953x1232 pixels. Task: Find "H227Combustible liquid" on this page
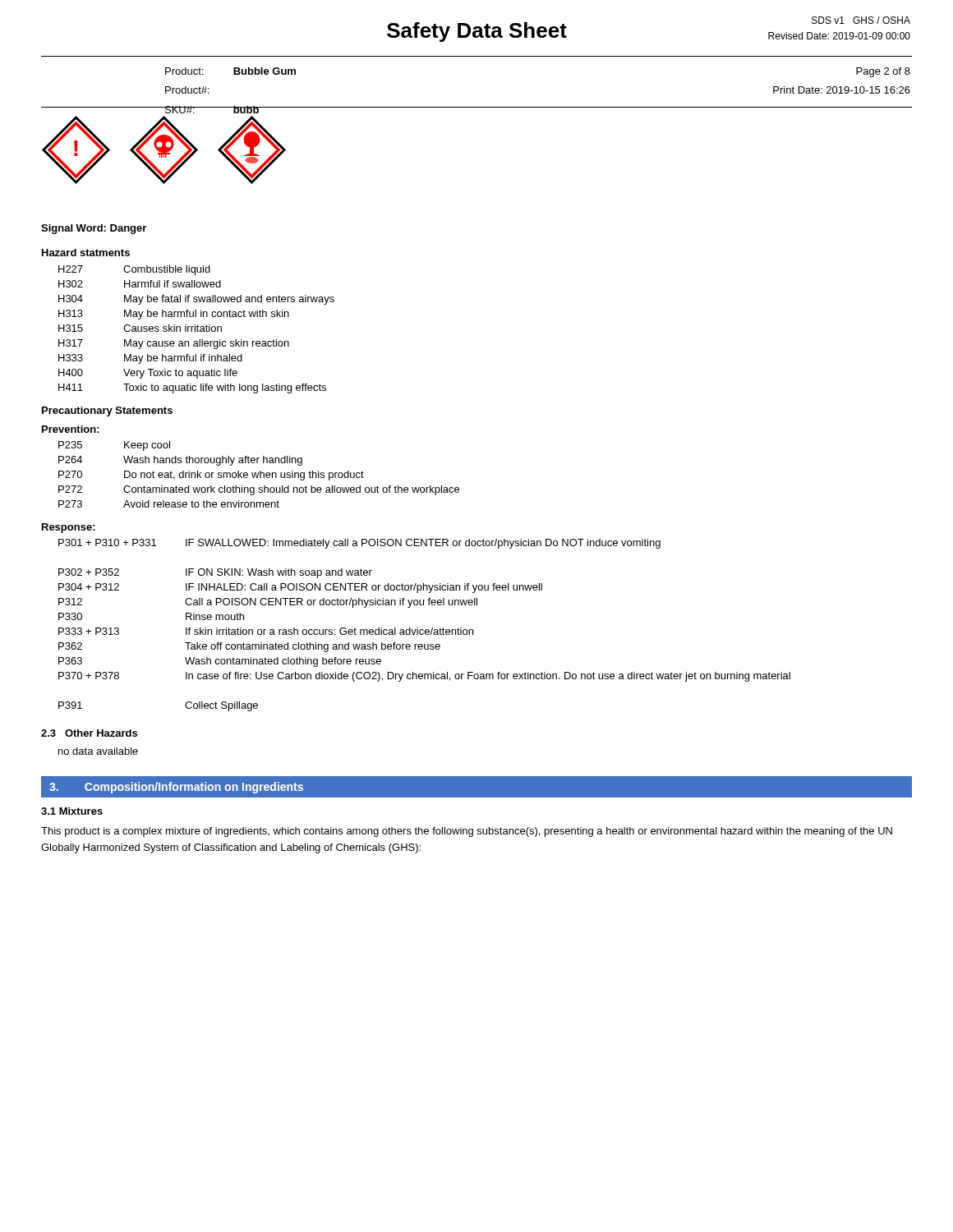click(134, 269)
